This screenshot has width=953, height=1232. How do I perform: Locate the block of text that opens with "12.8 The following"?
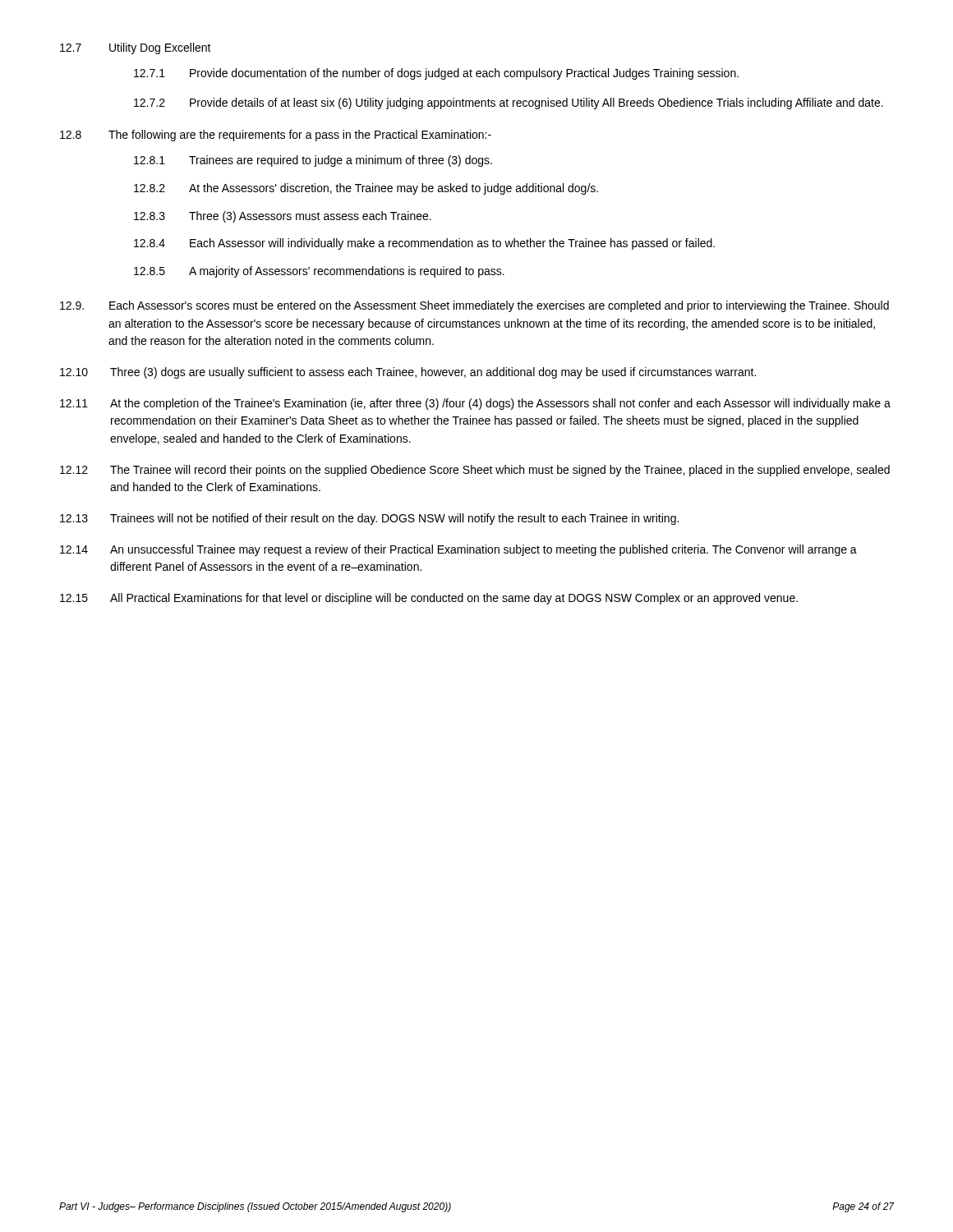coord(275,135)
